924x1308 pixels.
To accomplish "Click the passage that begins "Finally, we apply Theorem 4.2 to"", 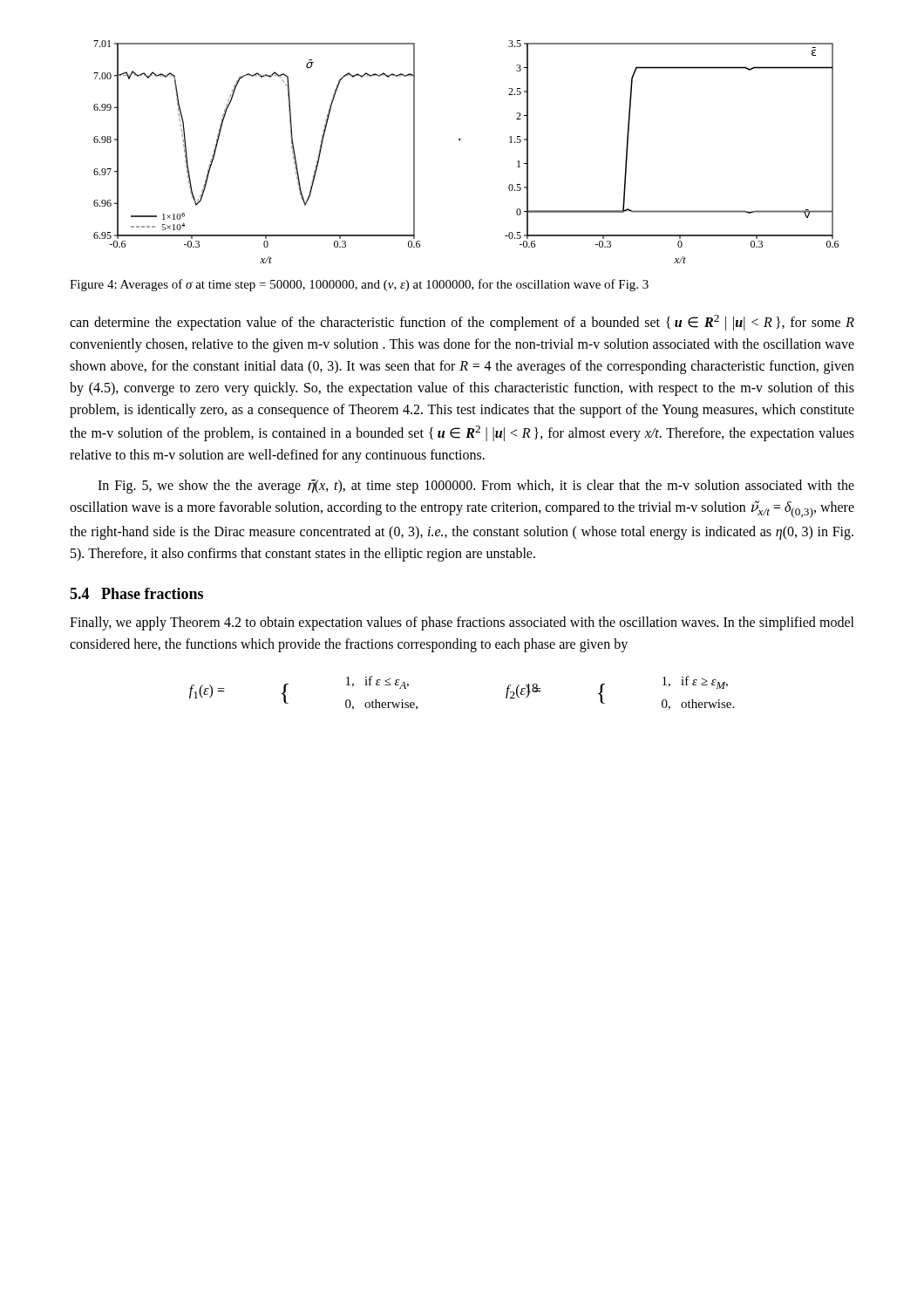I will click(462, 634).
